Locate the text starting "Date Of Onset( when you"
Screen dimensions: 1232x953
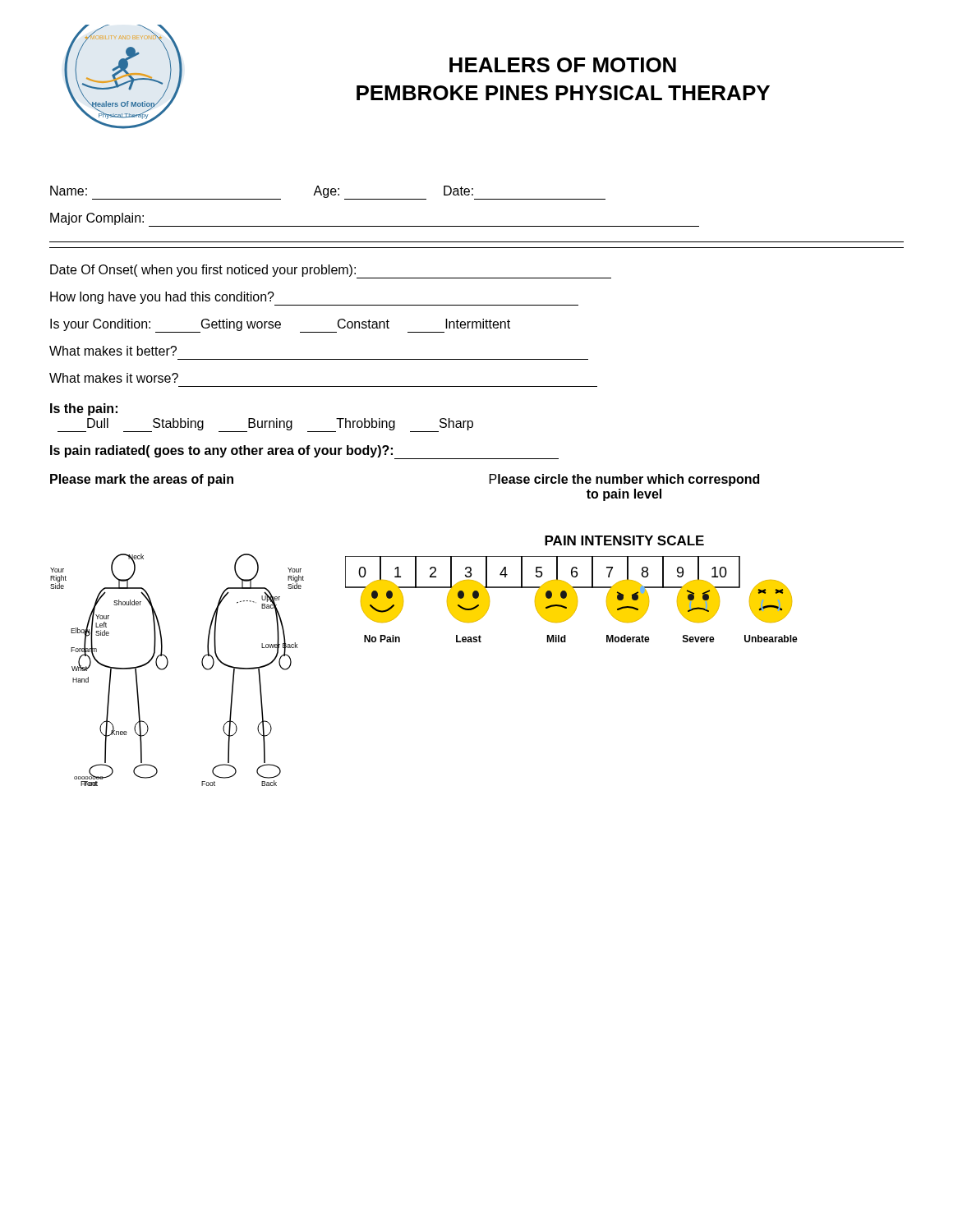330,271
